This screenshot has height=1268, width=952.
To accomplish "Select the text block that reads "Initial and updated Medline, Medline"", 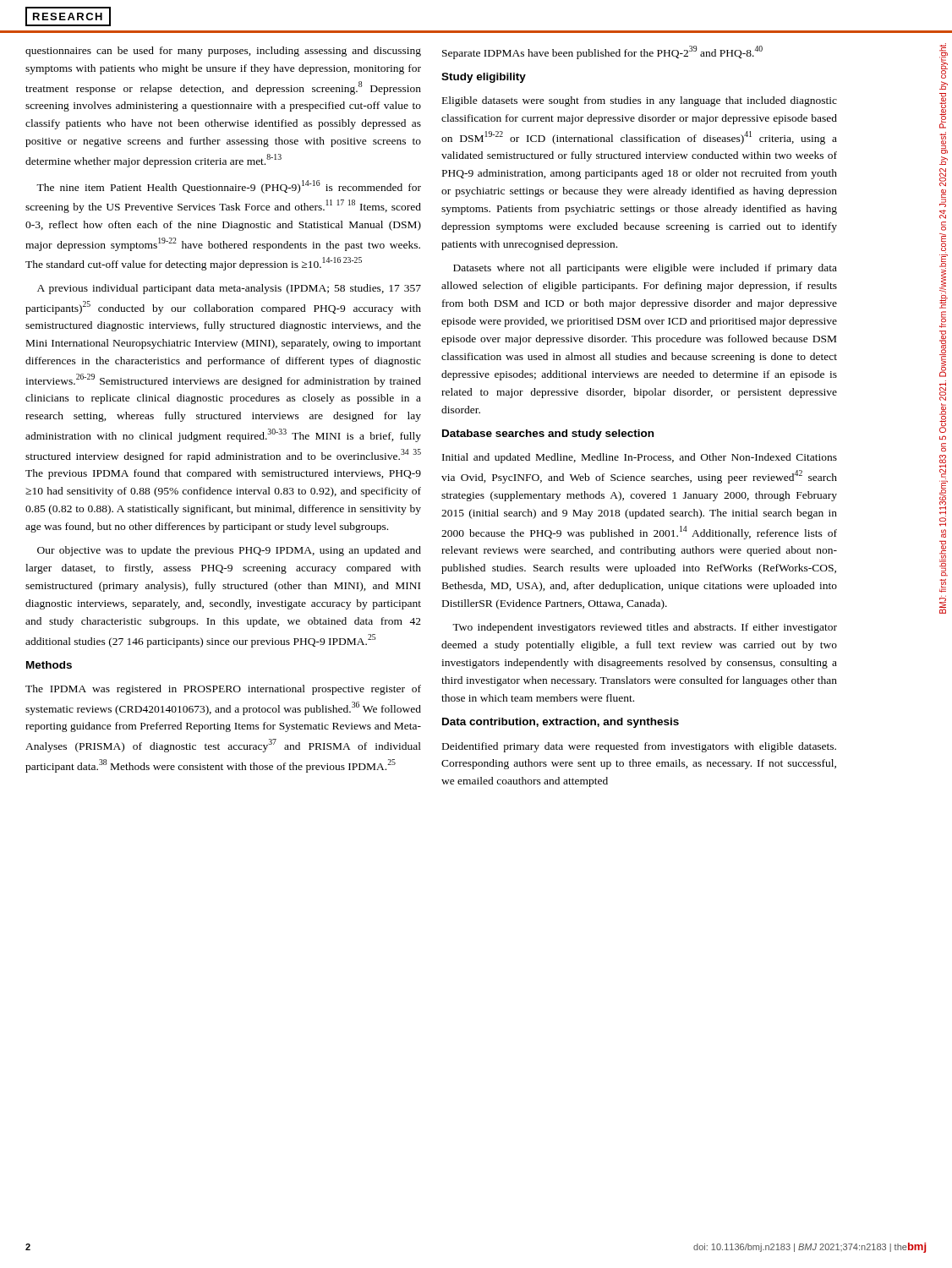I will point(639,530).
